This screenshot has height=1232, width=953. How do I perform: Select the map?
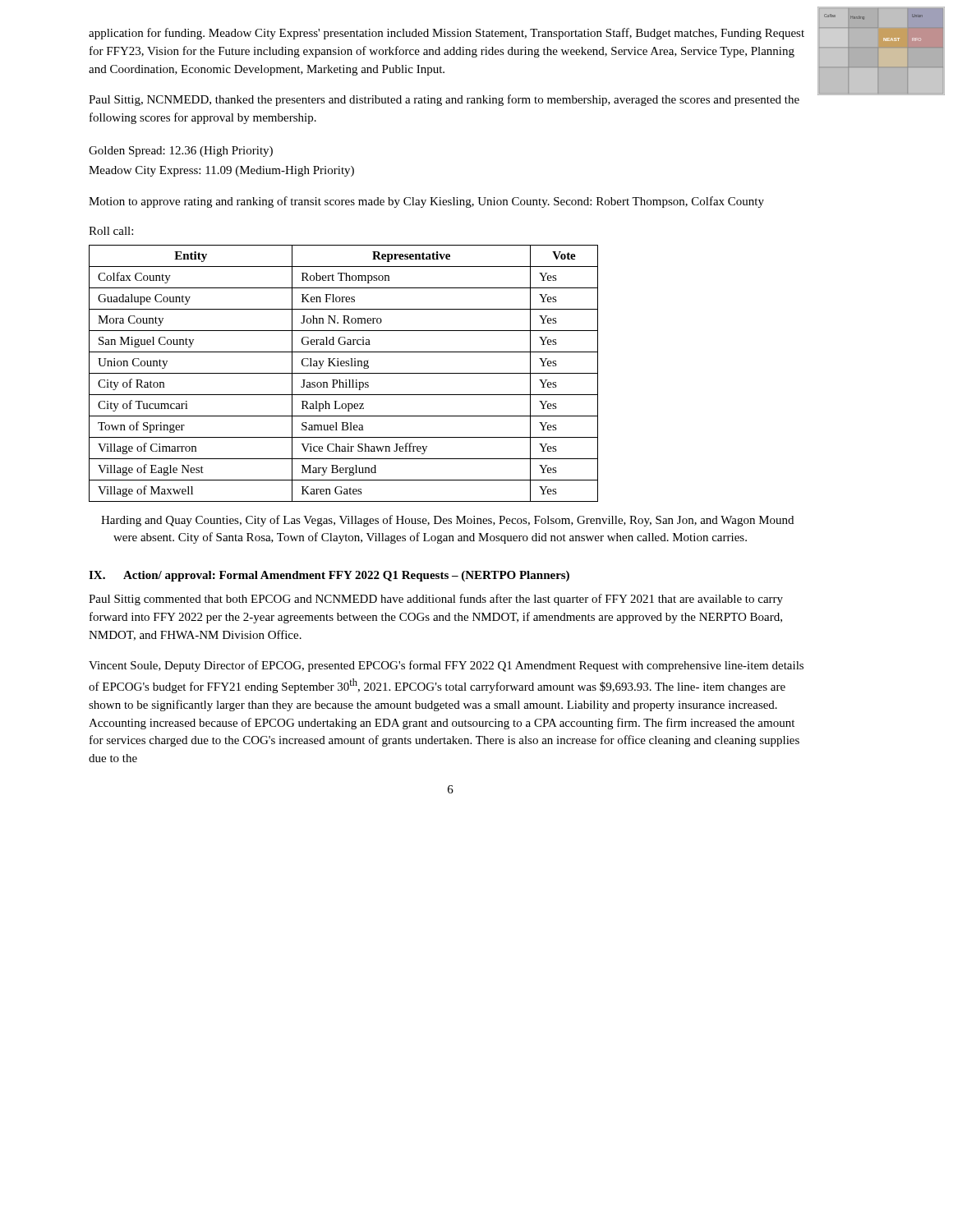881,51
